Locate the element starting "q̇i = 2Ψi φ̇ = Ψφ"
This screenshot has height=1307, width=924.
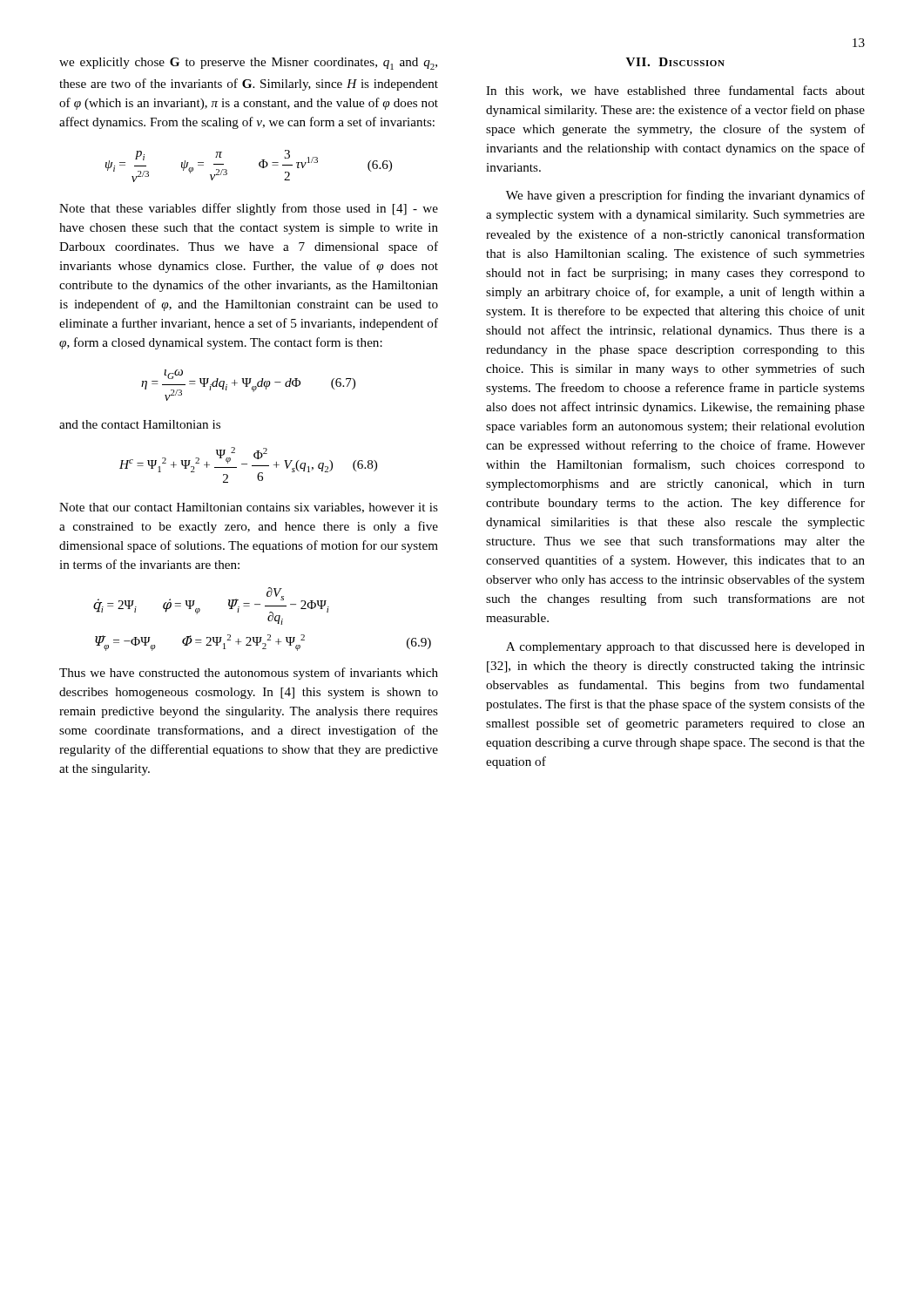click(249, 618)
